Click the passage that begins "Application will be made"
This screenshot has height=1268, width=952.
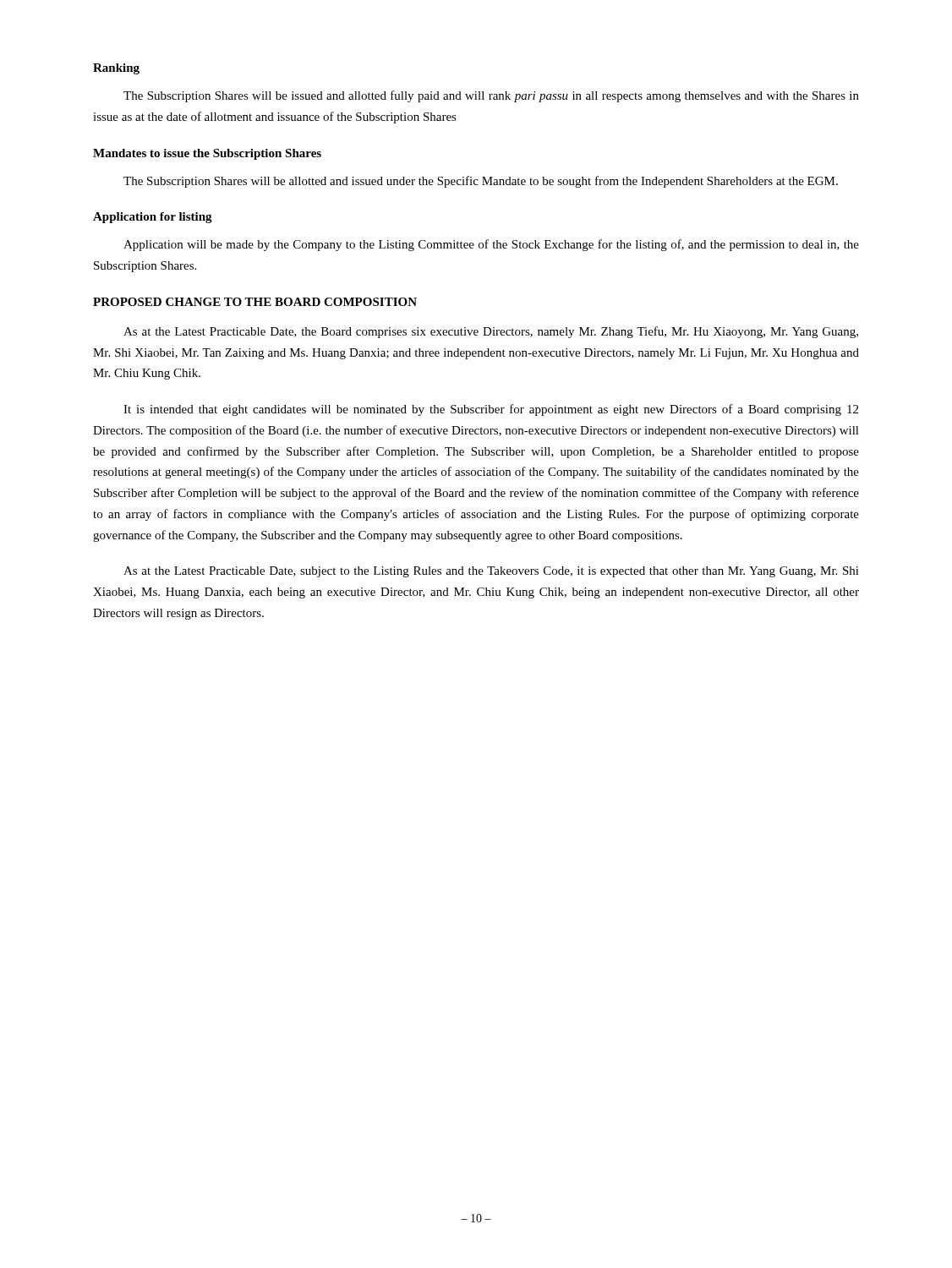click(x=476, y=255)
